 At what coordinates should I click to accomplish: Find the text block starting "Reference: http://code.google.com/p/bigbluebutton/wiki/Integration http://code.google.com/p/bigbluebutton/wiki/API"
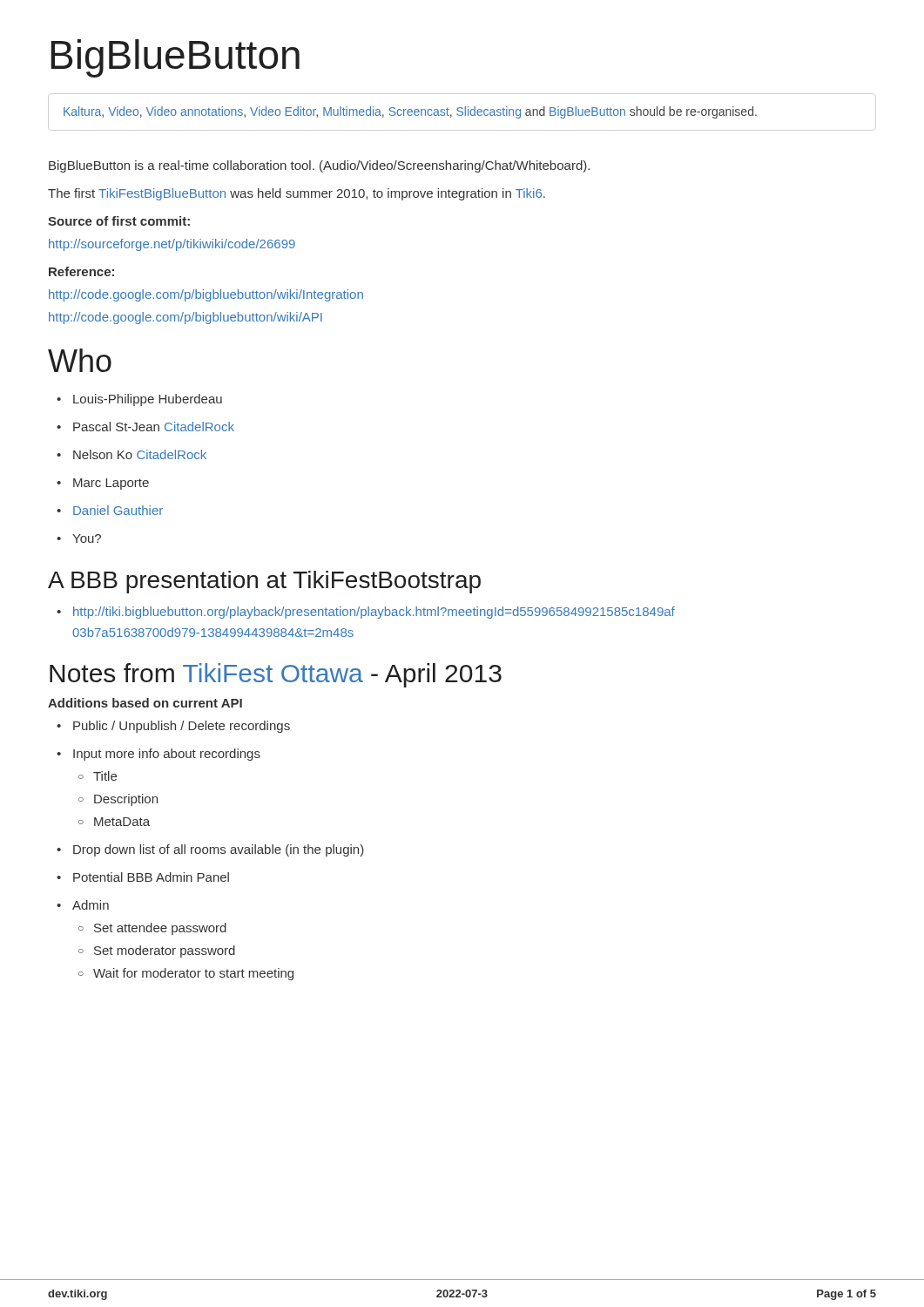pos(81,271)
